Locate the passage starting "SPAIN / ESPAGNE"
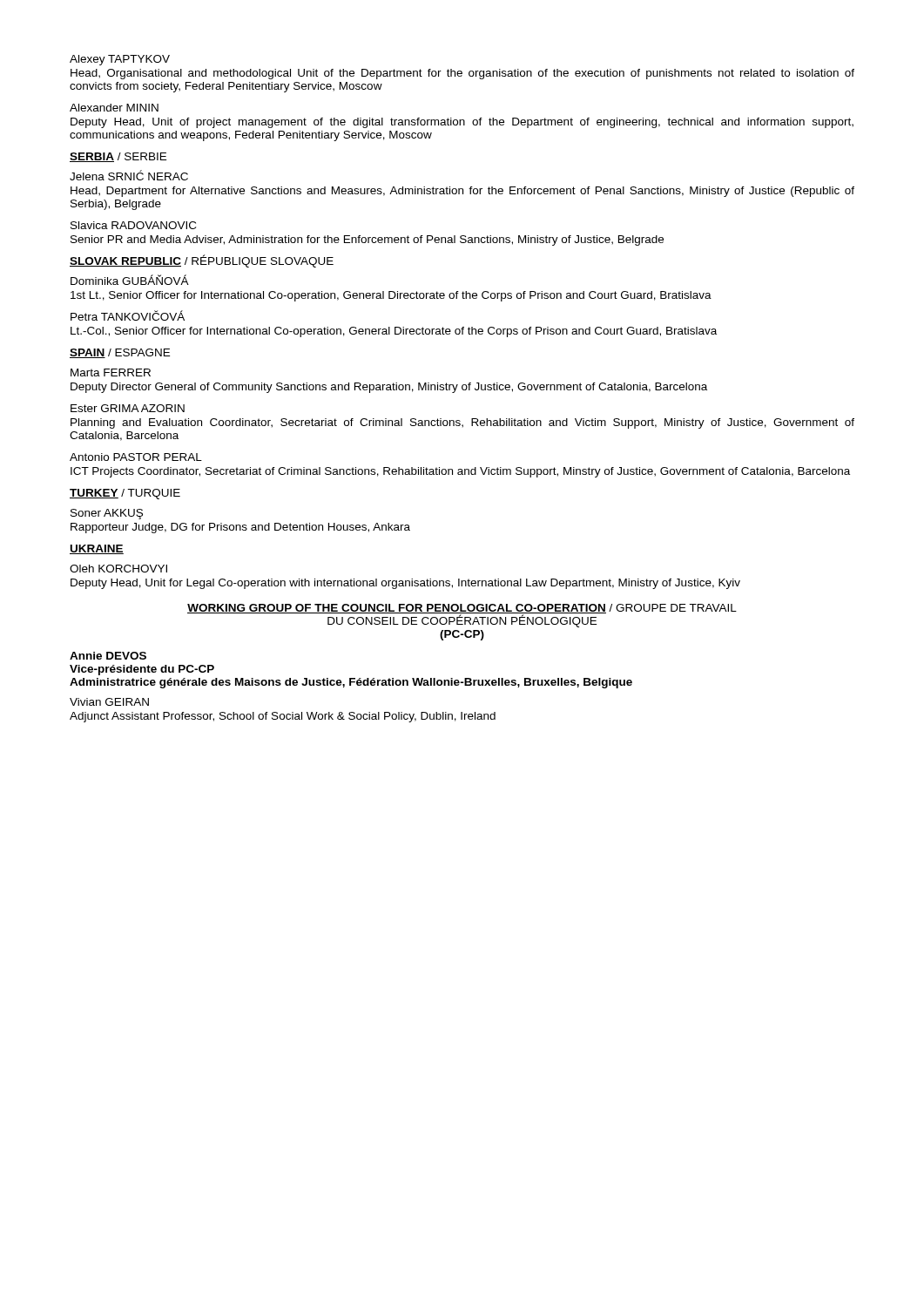This screenshot has height=1307, width=924. tap(120, 352)
